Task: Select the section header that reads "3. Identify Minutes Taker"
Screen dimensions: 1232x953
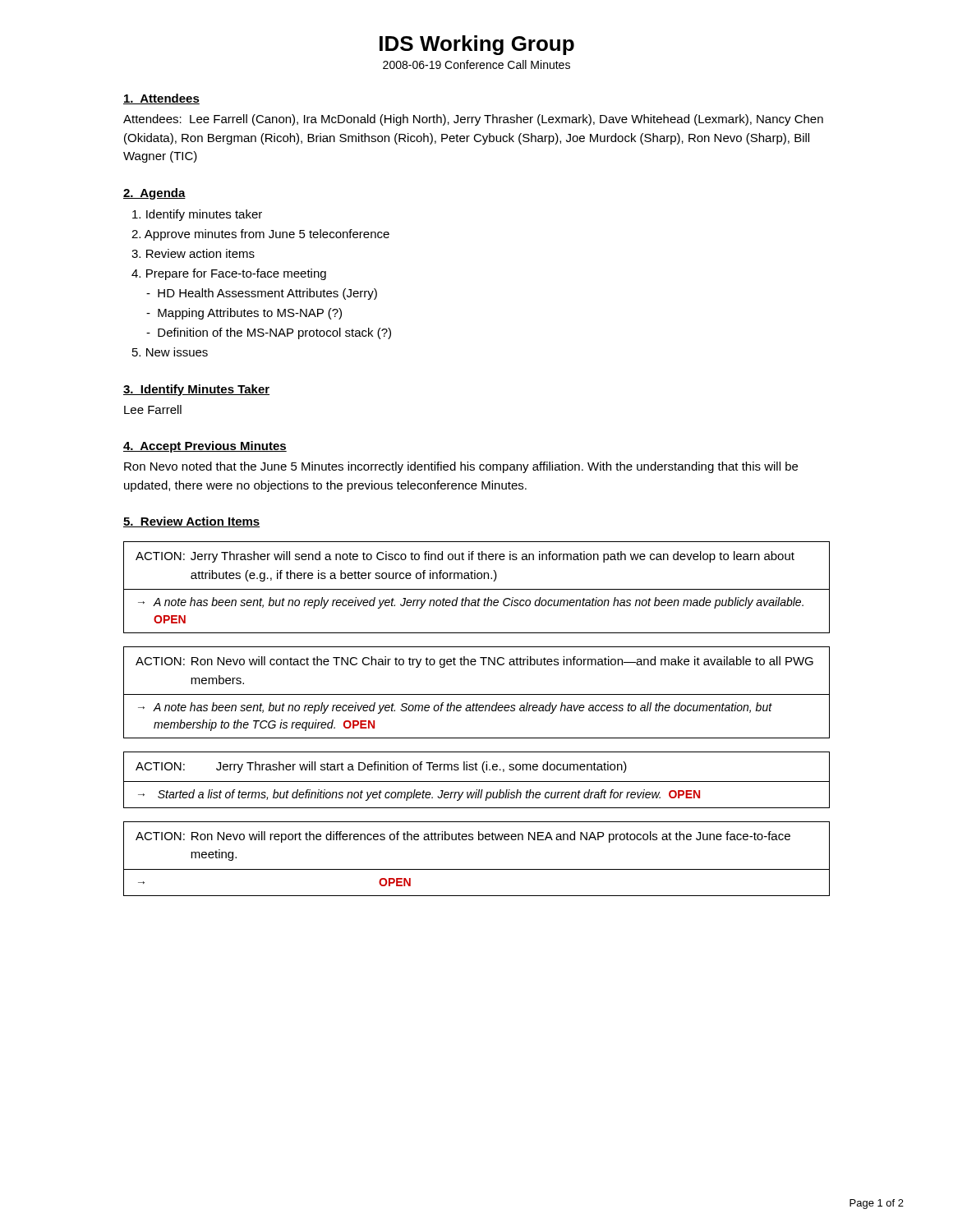Action: (x=196, y=390)
